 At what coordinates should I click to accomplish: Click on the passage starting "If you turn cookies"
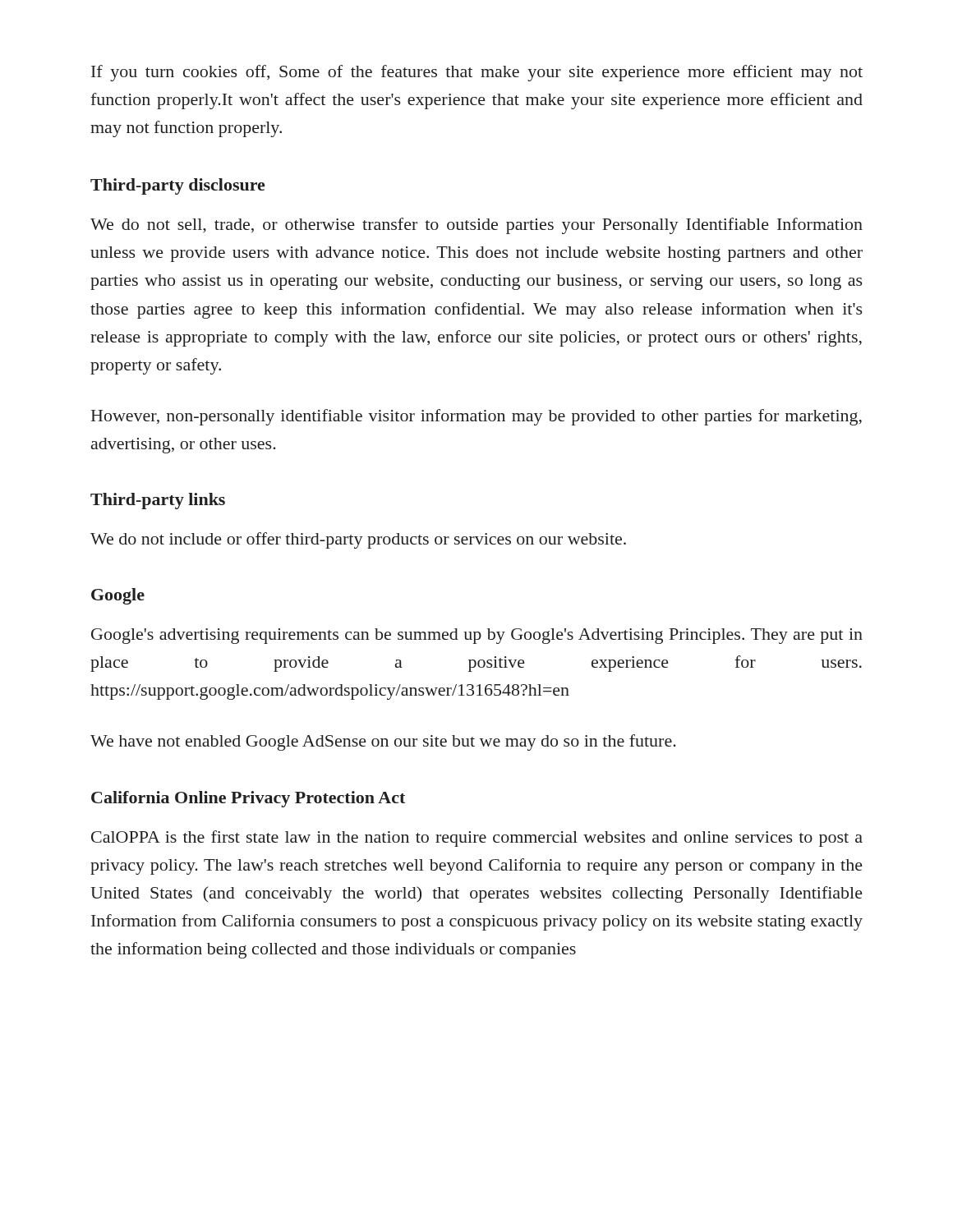click(x=476, y=99)
